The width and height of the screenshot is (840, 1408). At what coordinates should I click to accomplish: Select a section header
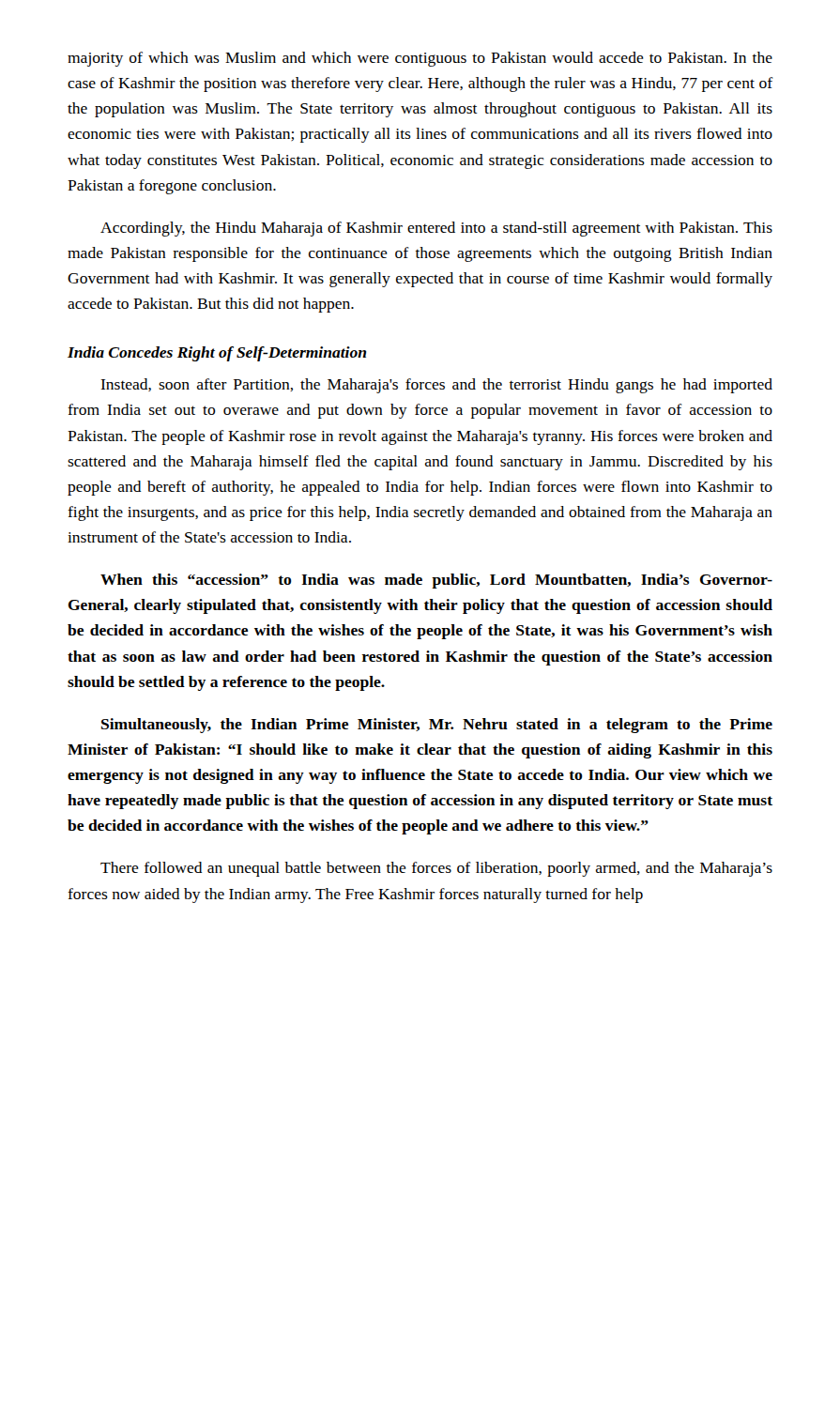217,352
